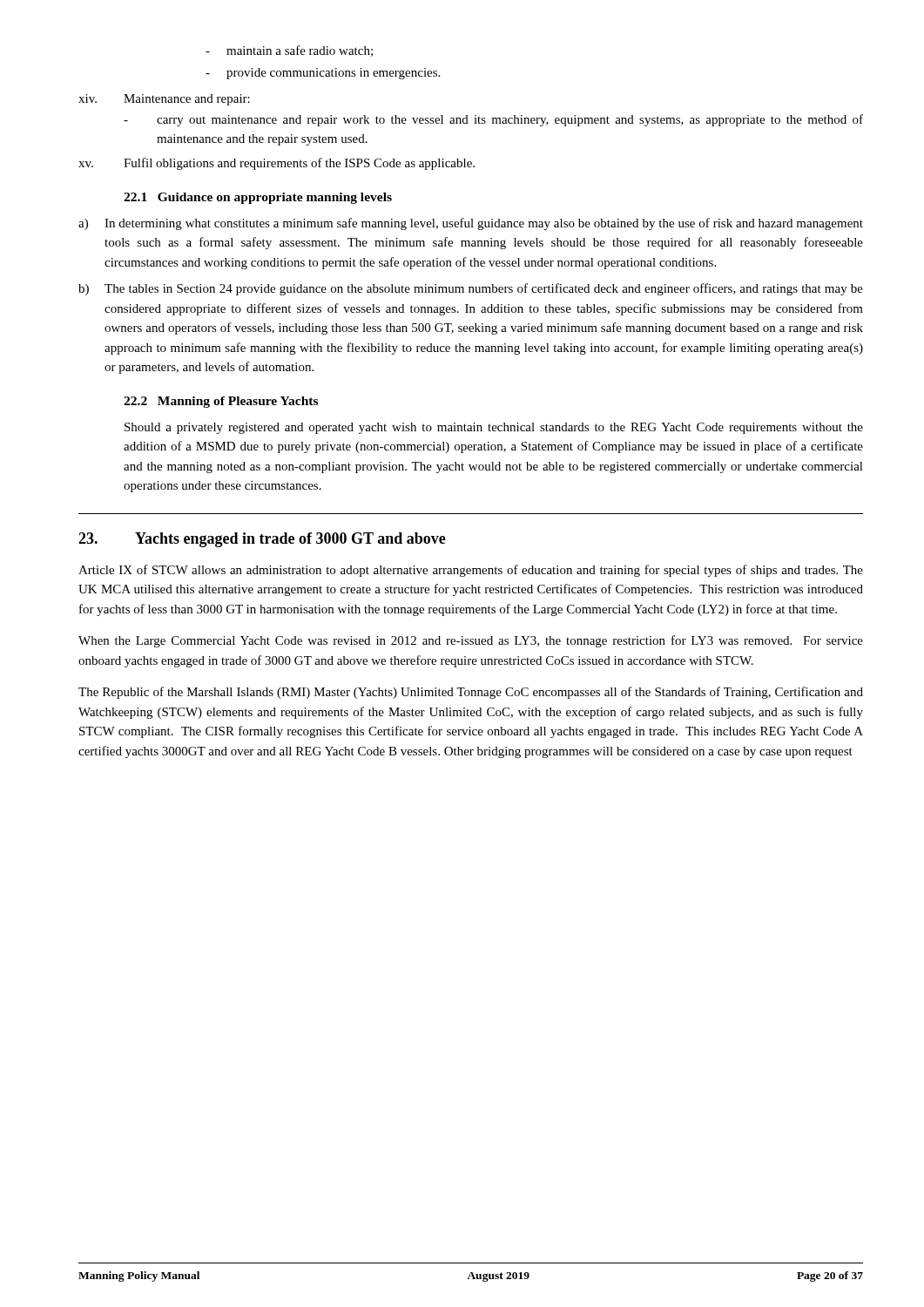This screenshot has width=924, height=1307.
Task: Find the text block containing "Should a privately registered and operated"
Action: coord(493,456)
